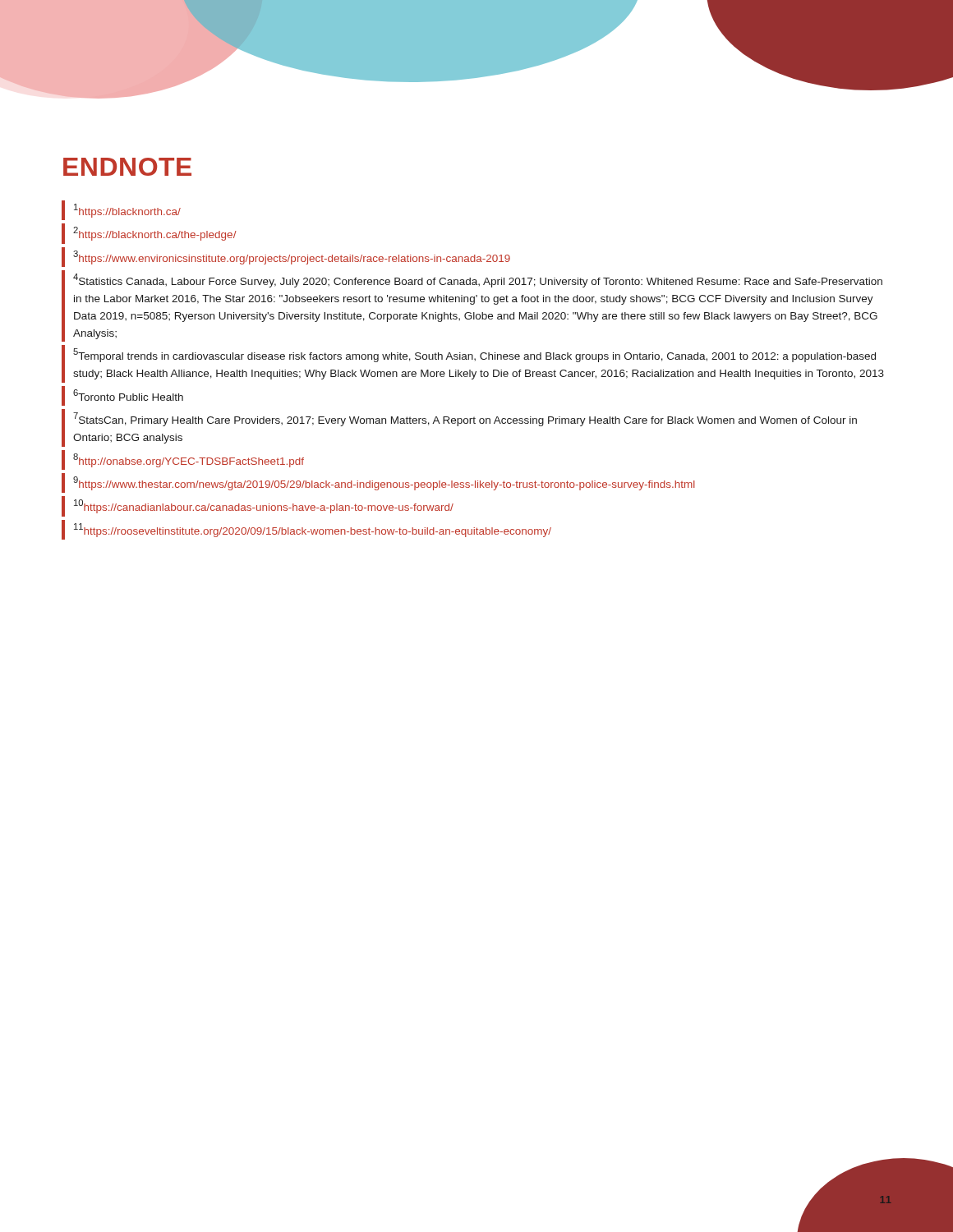Navigate to the block starting "7StatsCan, Primary Health Care Providers,"

coord(465,427)
